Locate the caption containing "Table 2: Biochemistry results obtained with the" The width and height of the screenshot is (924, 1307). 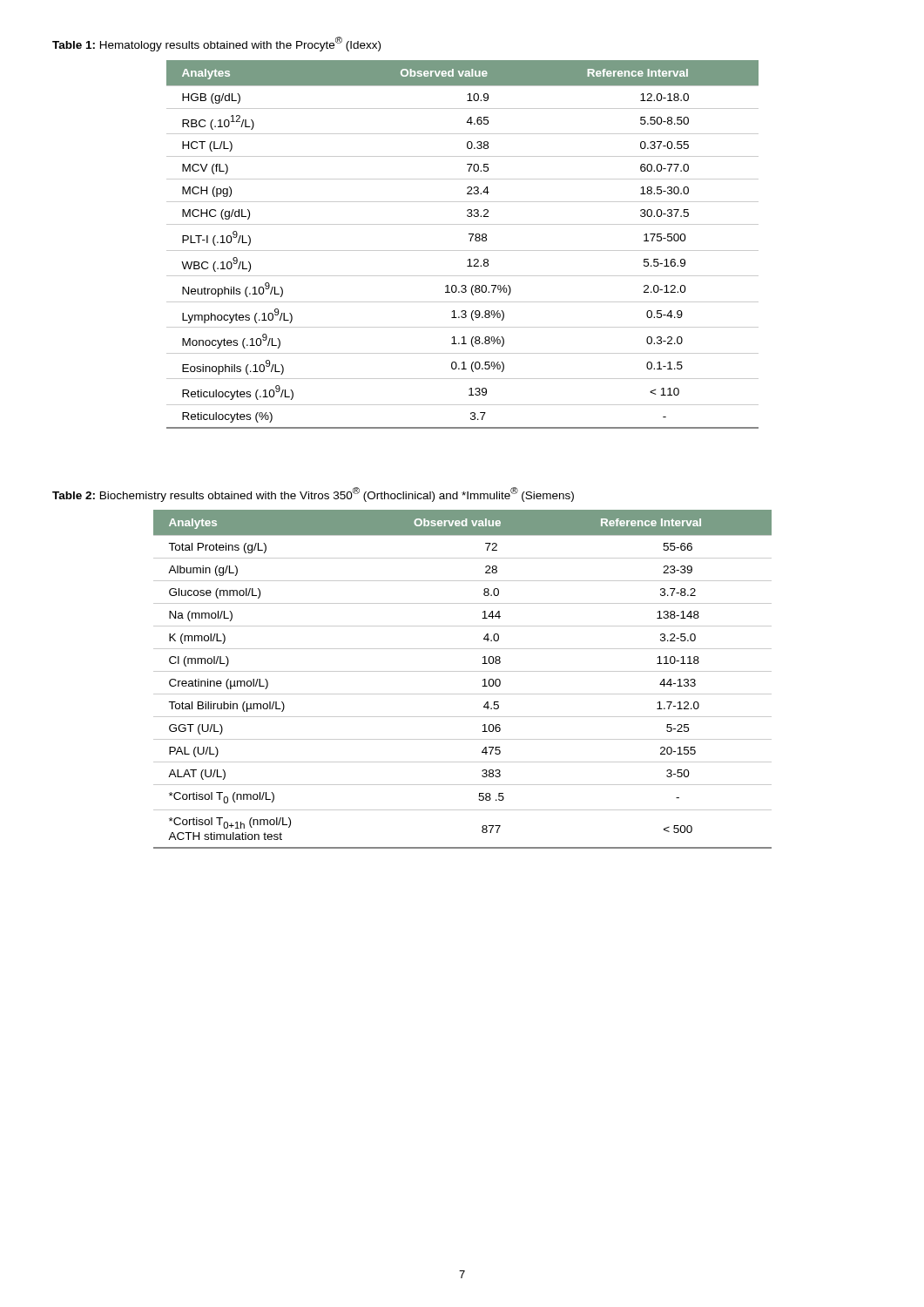click(x=313, y=493)
